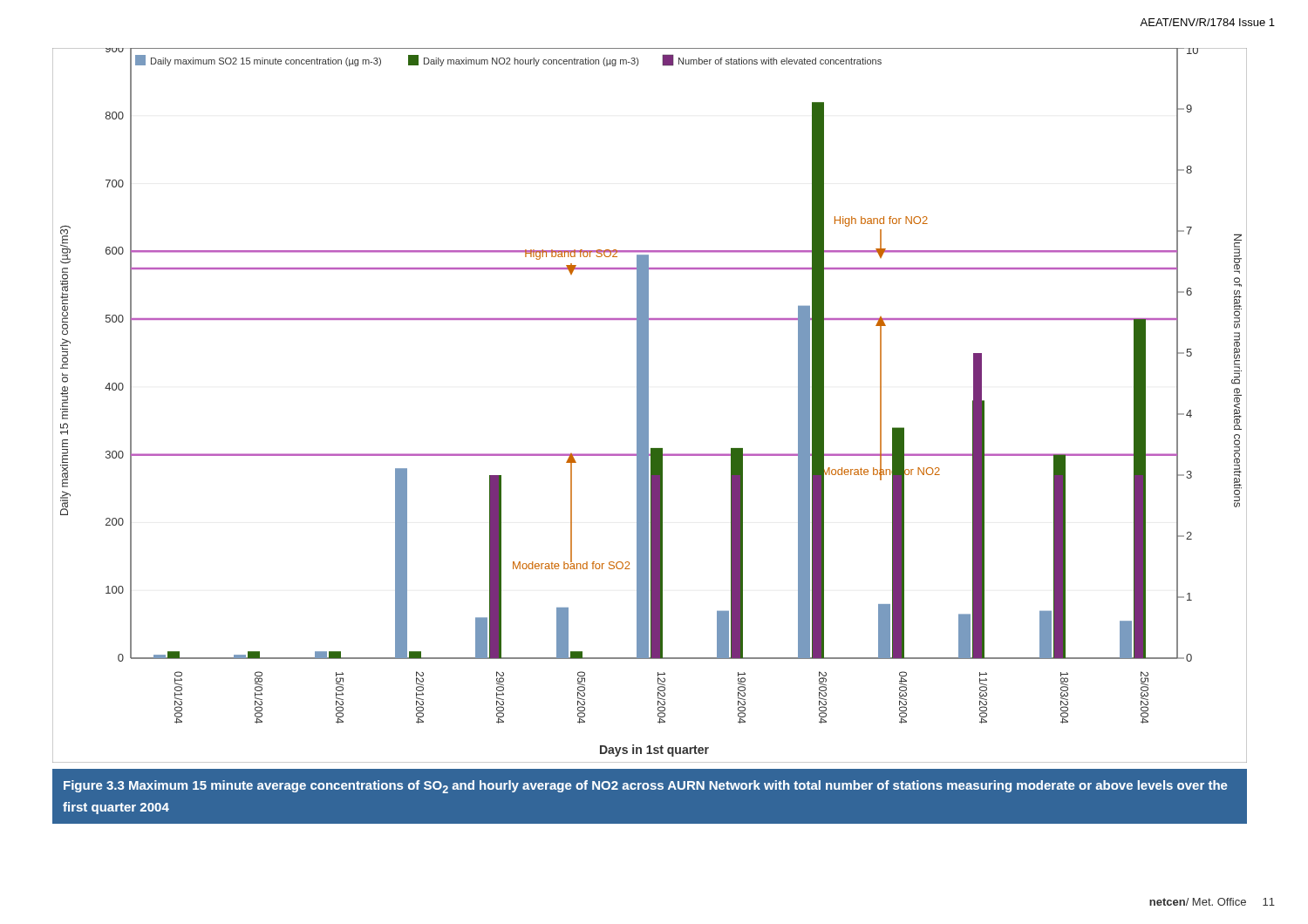This screenshot has height=924, width=1308.
Task: Click on the grouped bar chart
Action: point(650,405)
